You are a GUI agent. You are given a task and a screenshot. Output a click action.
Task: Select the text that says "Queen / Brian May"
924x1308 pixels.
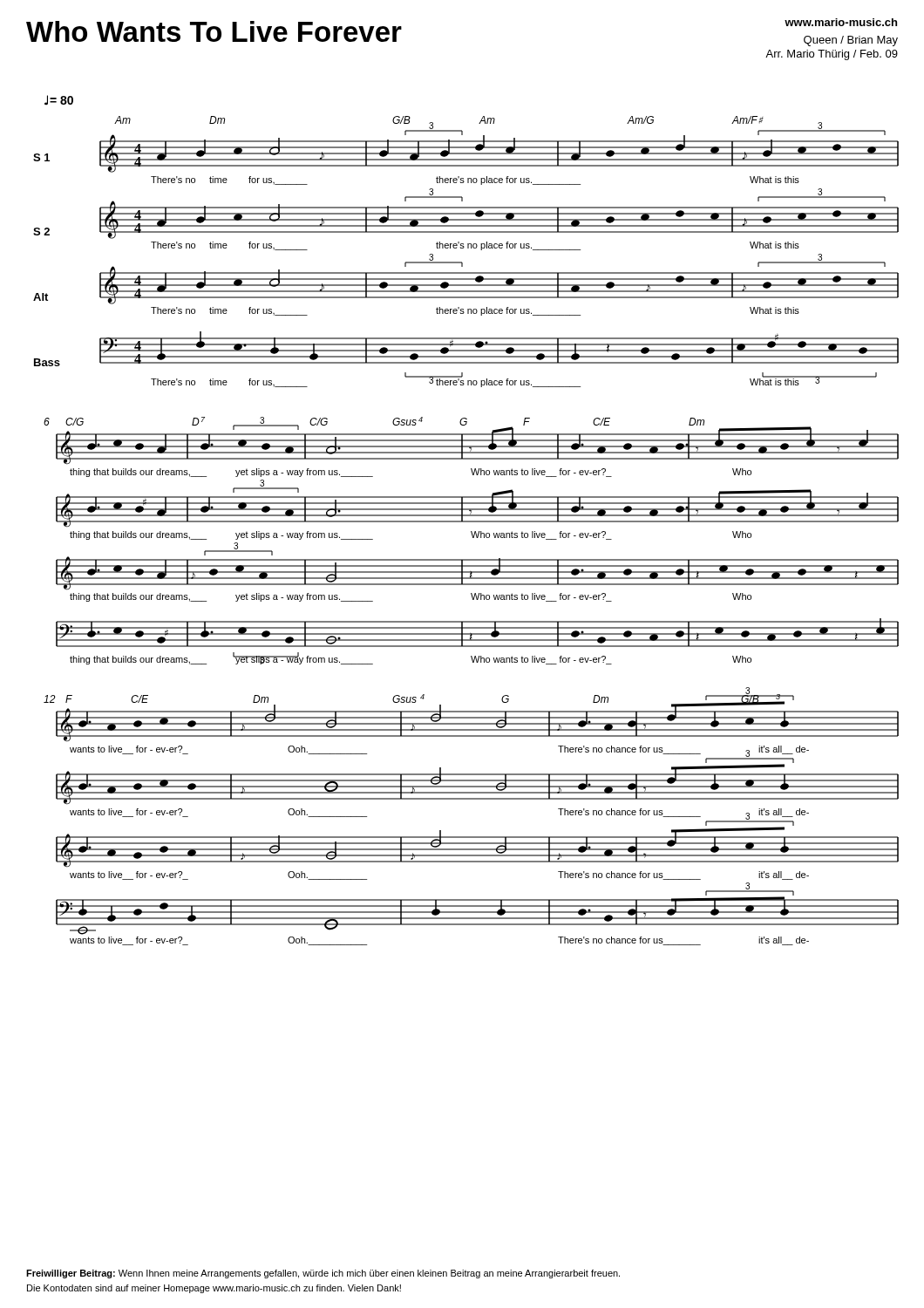point(851,40)
